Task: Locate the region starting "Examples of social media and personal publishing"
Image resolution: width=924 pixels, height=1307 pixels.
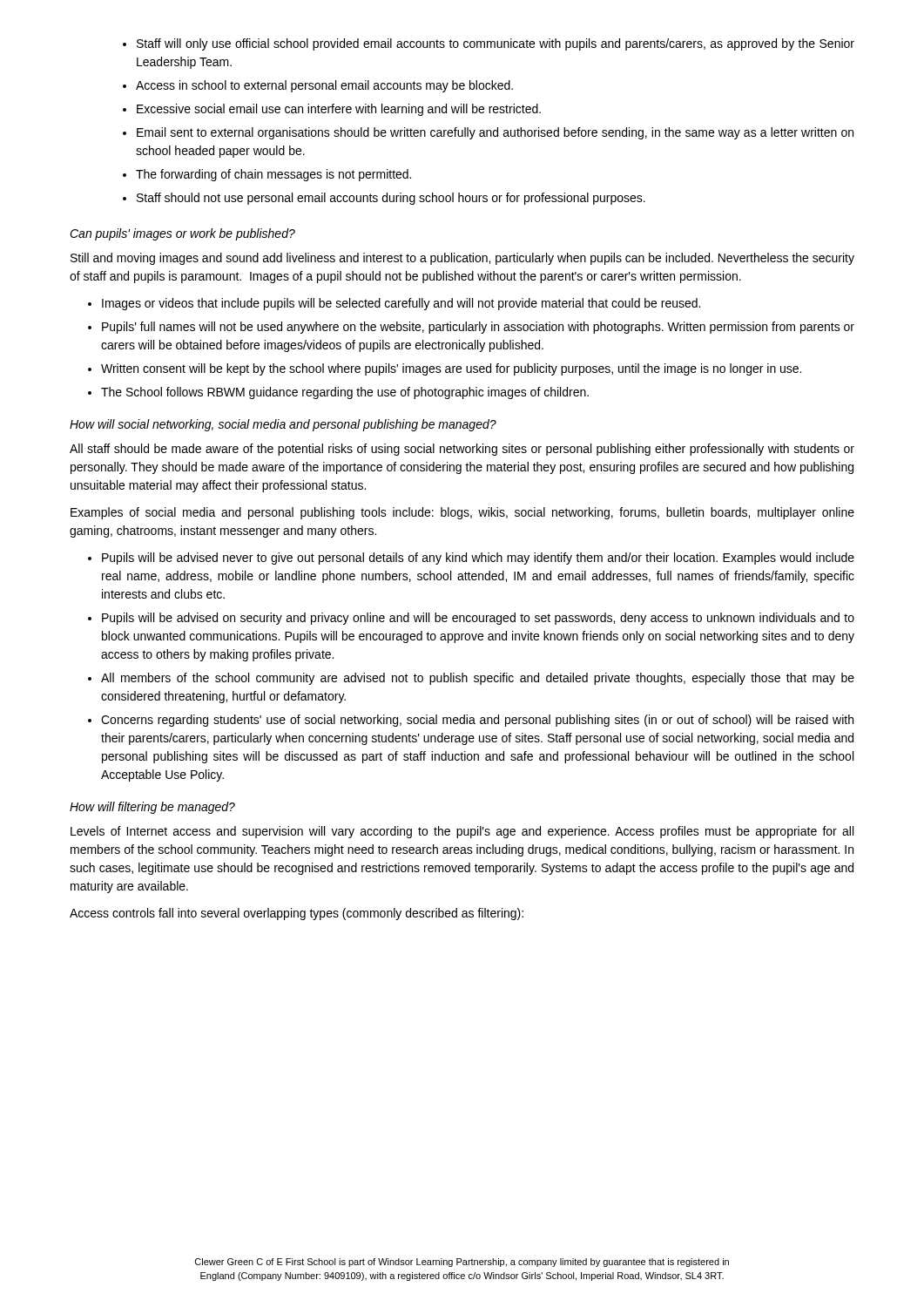Action: click(x=462, y=522)
